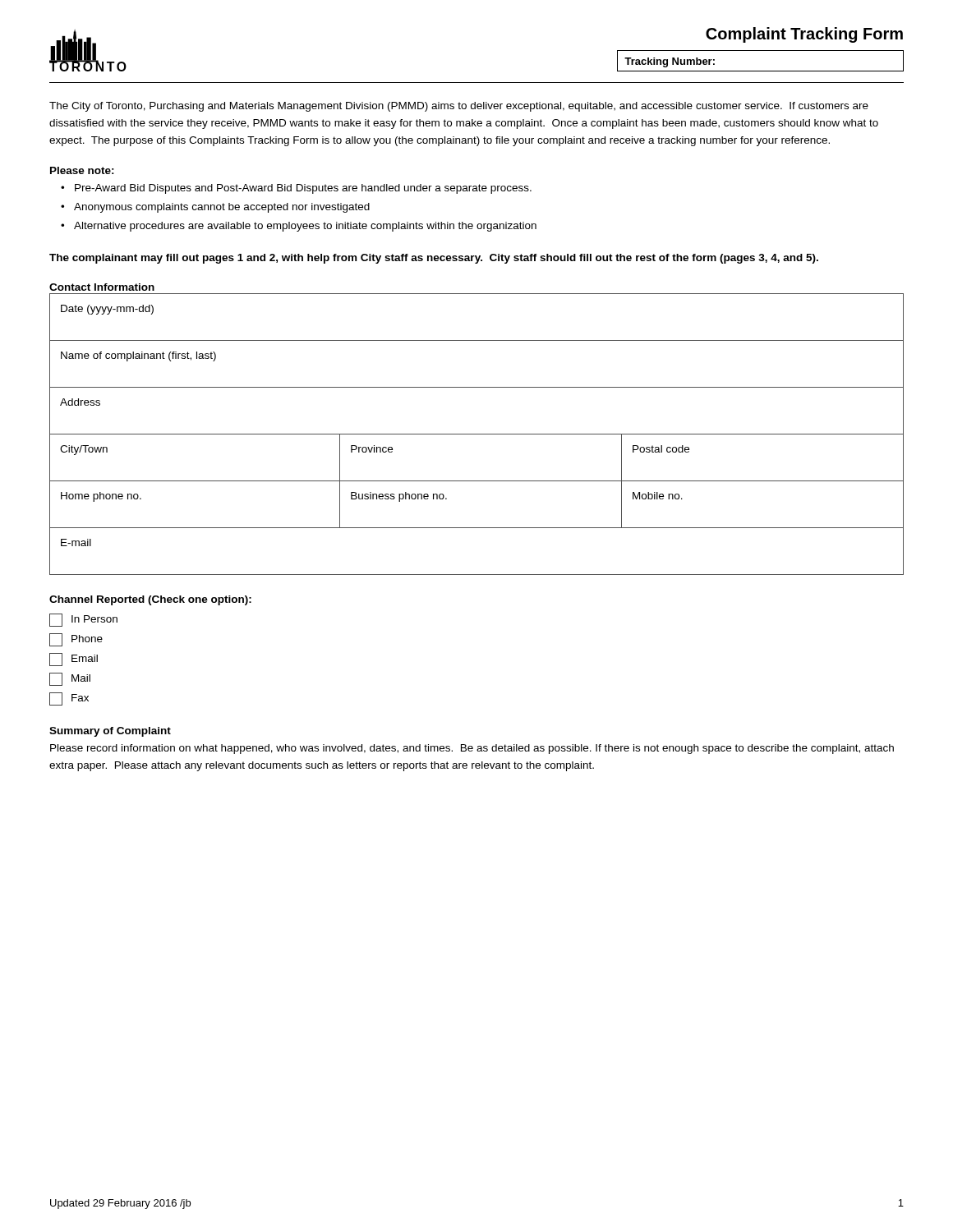Click on the section header that reads "Channel Reported (Check one option):"
Image resolution: width=953 pixels, height=1232 pixels.
(151, 599)
